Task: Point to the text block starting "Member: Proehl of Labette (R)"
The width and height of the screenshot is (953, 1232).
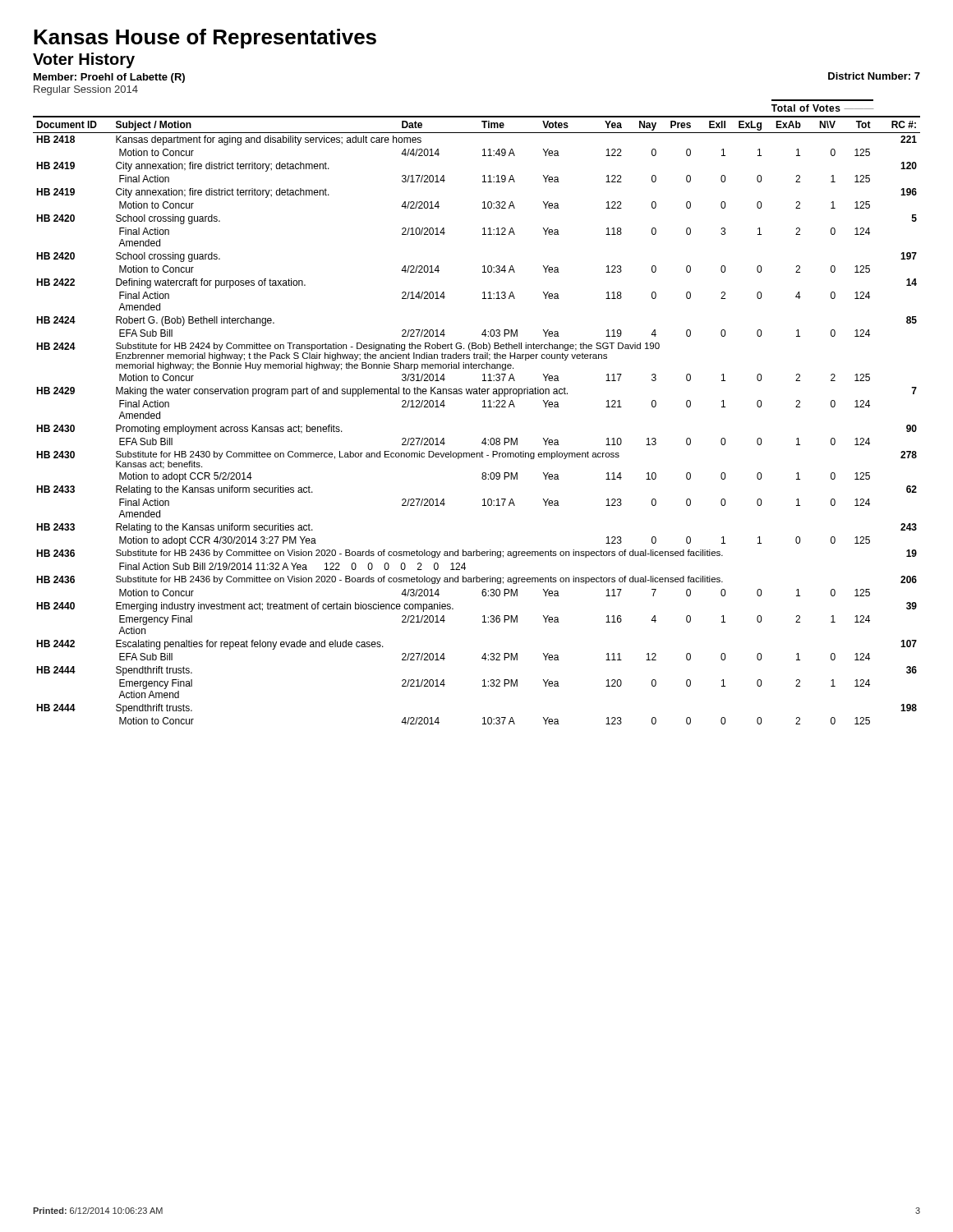Action: coord(109,77)
